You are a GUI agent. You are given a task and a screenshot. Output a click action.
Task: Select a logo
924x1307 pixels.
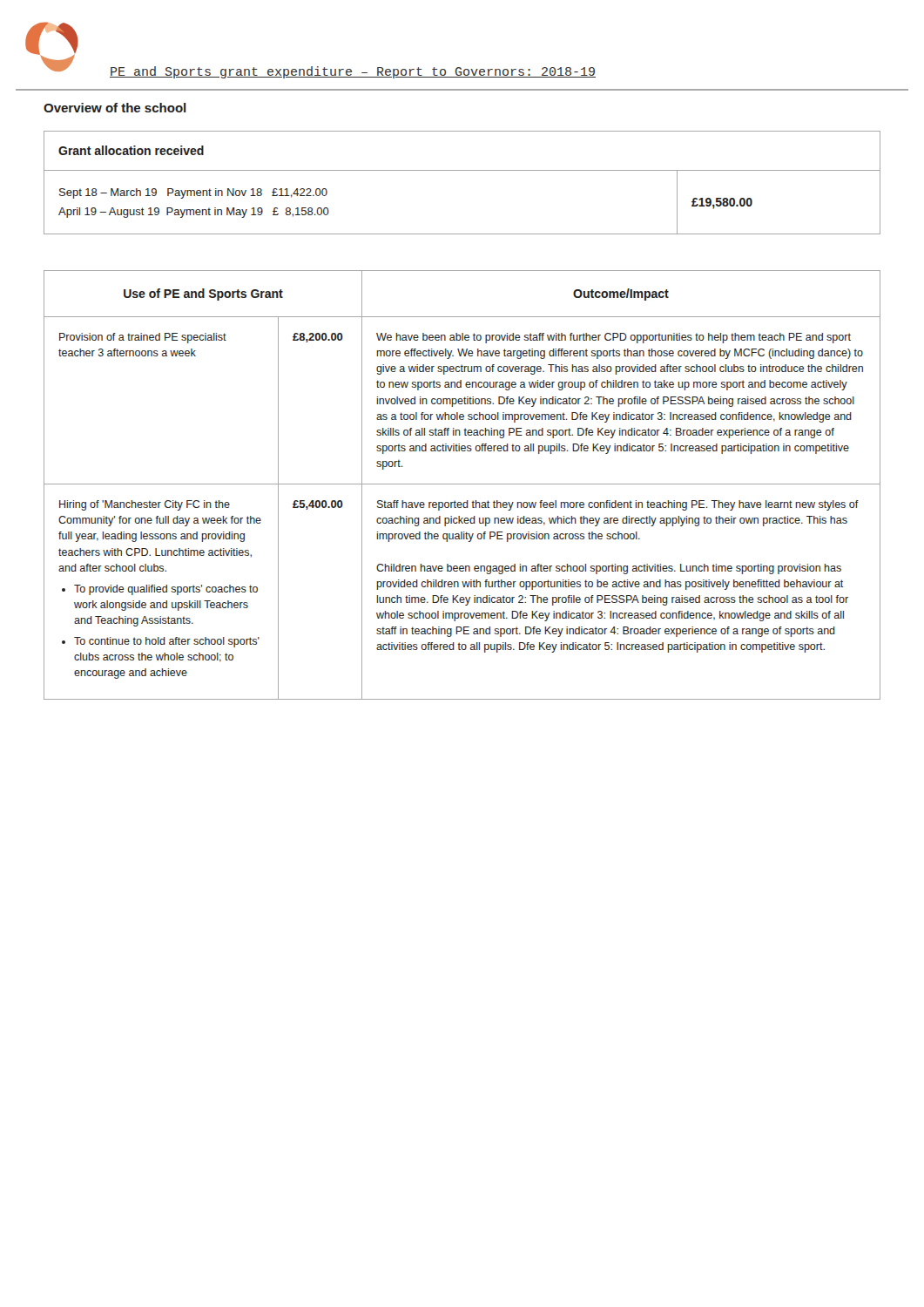(x=55, y=50)
